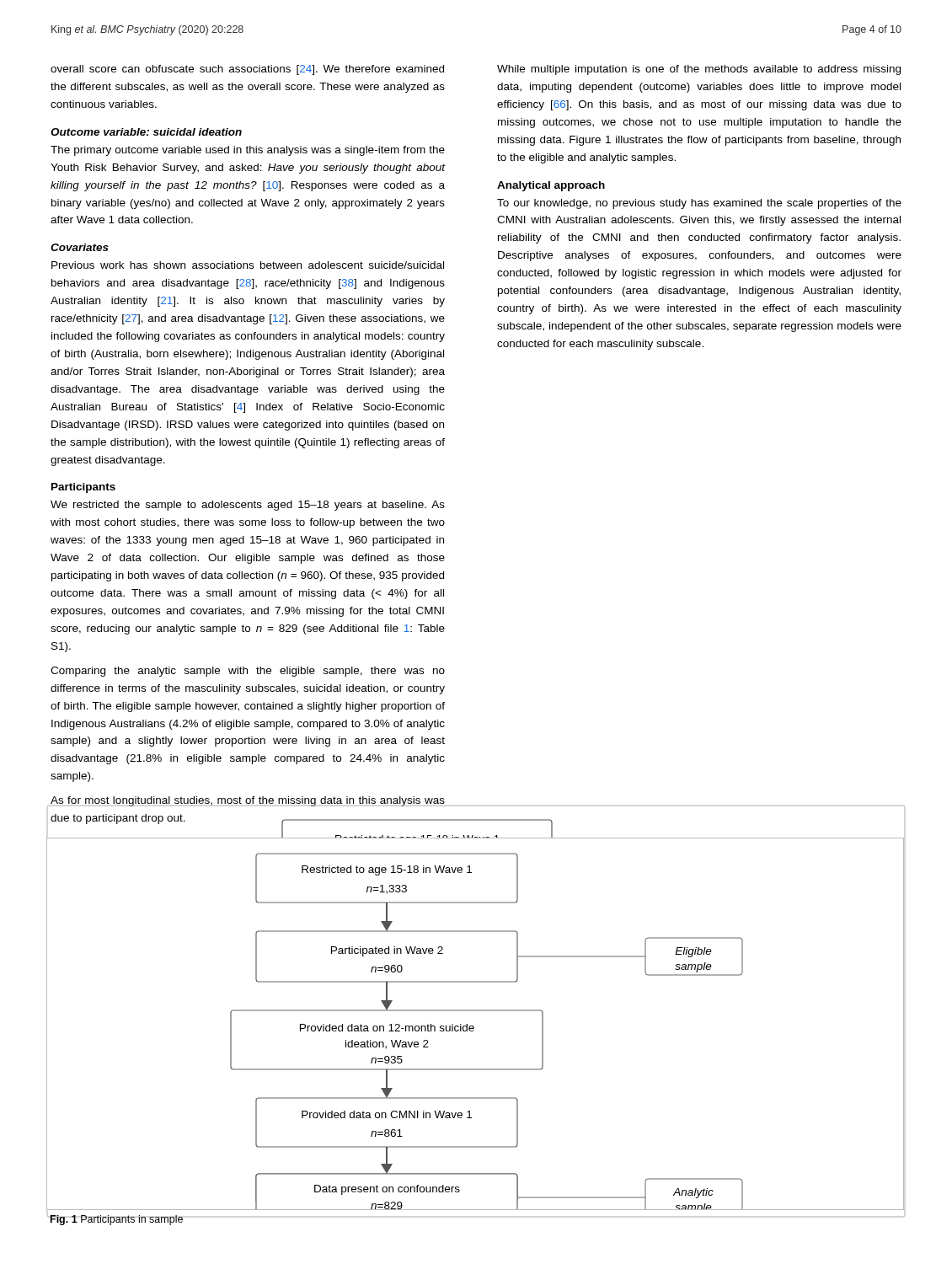Select the text block containing "Previous work has shown associations between adolescent suicide/suicidal"
The image size is (952, 1264).
click(248, 363)
